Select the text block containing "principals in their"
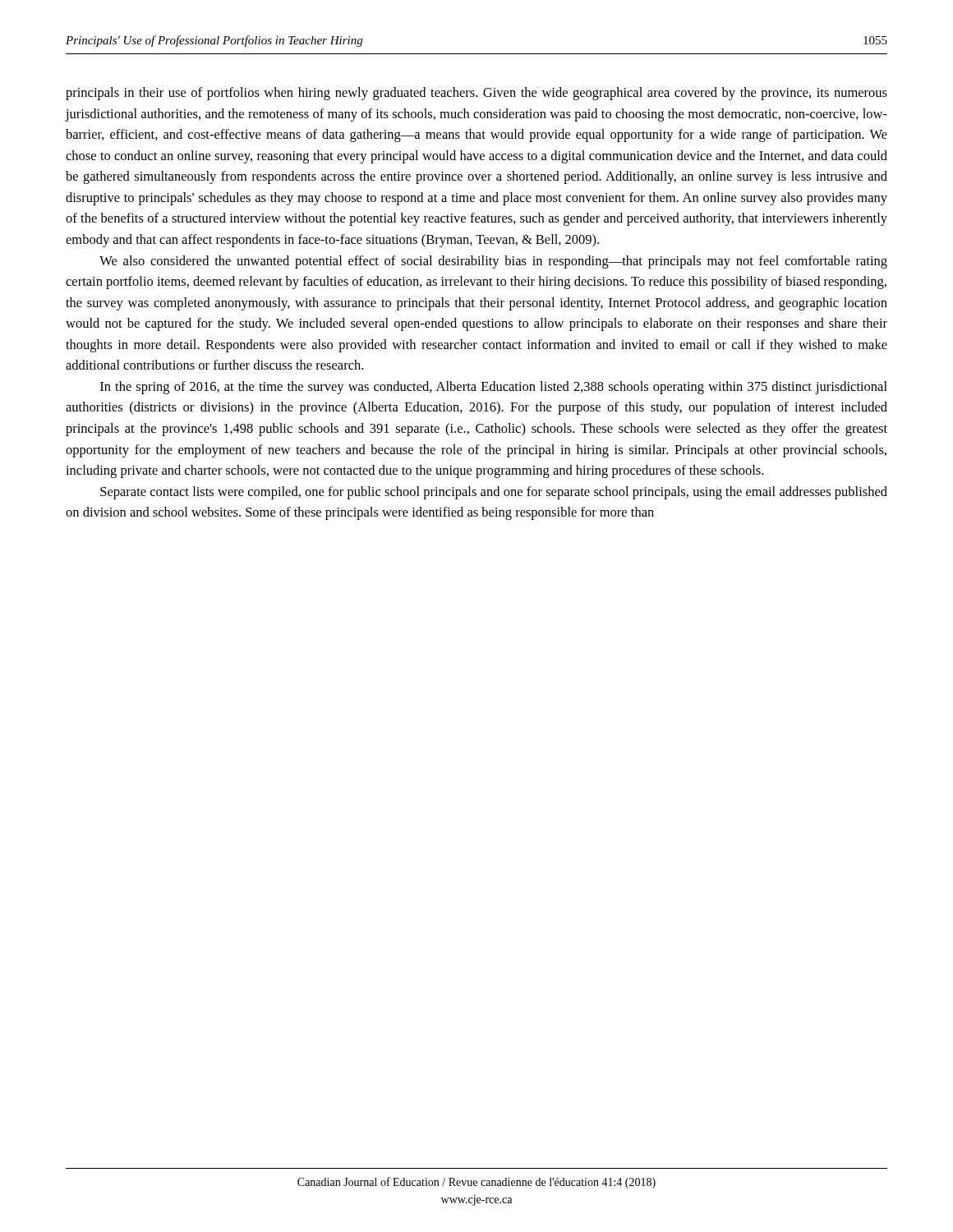 coord(476,166)
